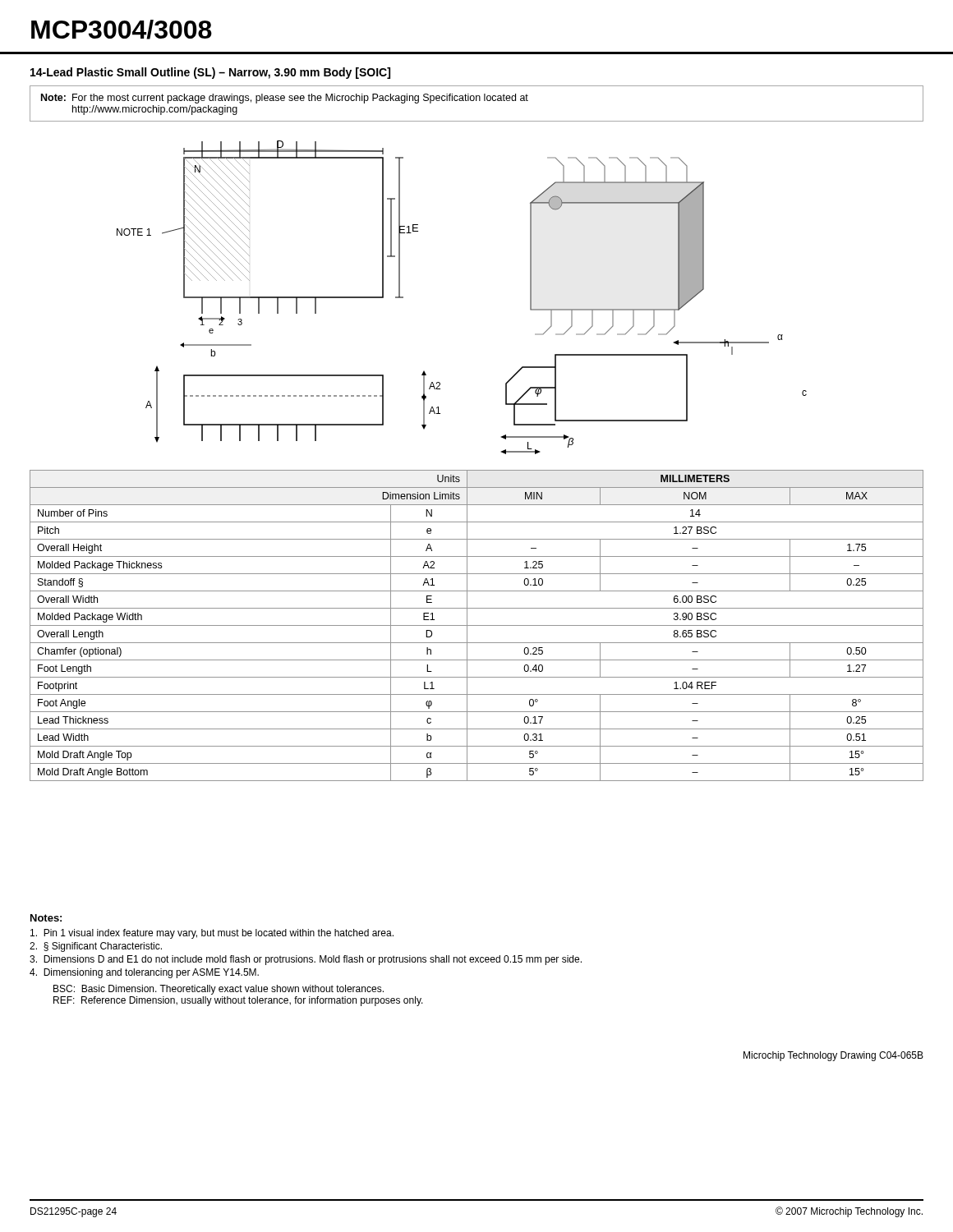Image resolution: width=953 pixels, height=1232 pixels.
Task: Find the caption with the text "Microchip Technology Drawing C04-065B"
Action: point(833,1055)
